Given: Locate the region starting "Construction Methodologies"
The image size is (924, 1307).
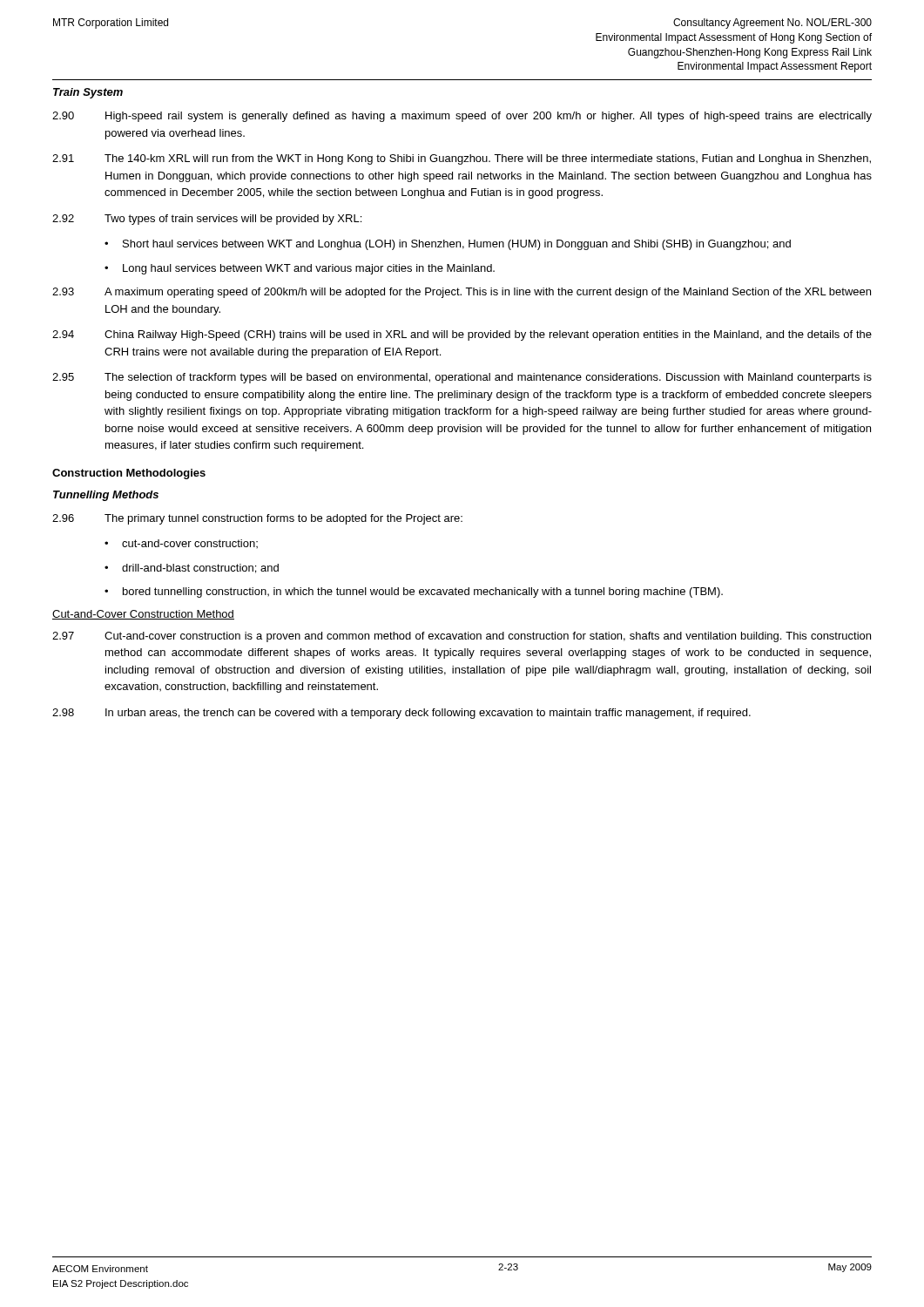Looking at the screenshot, I should [x=129, y=472].
